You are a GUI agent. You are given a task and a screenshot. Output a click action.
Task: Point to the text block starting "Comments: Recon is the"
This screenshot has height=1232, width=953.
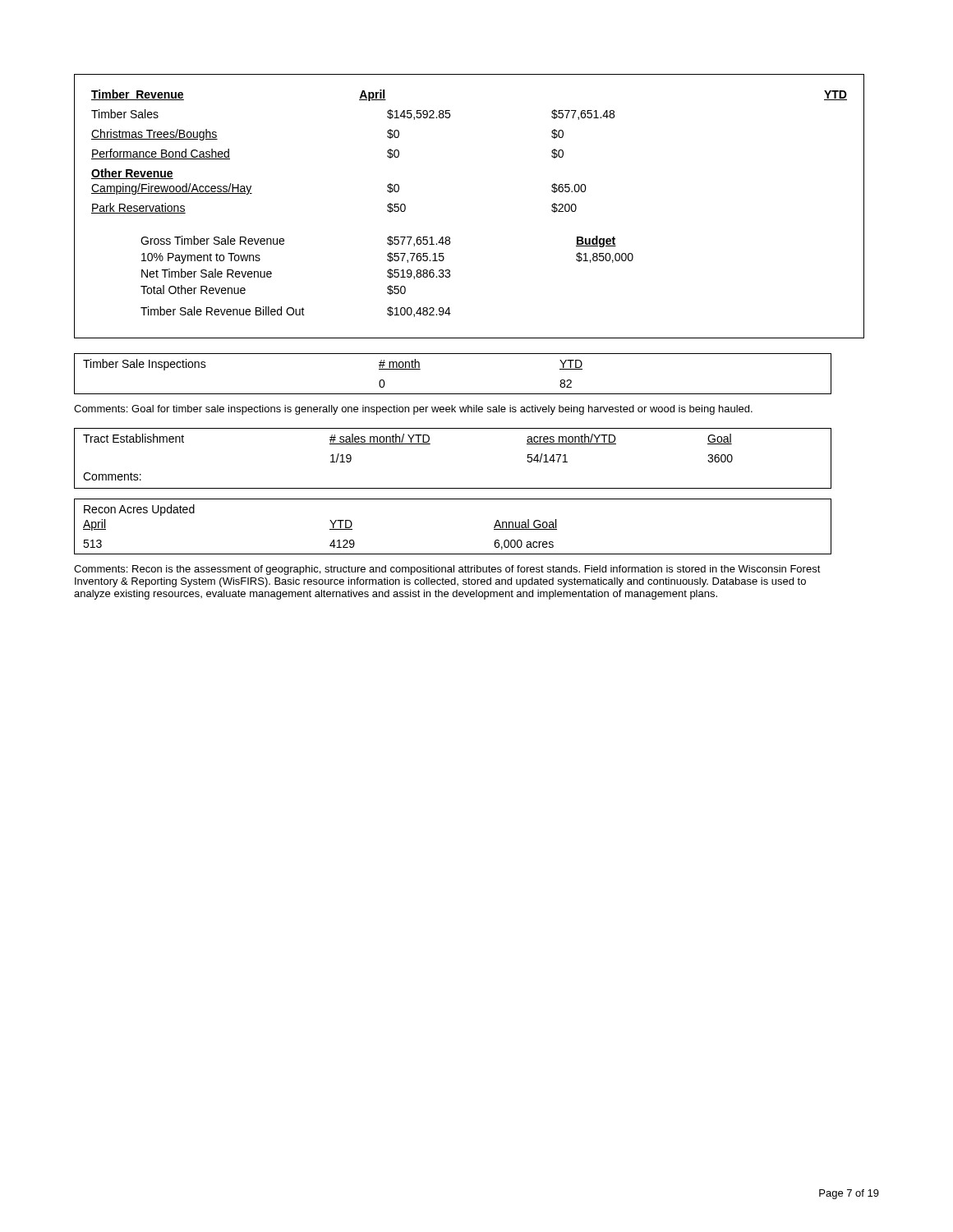tap(447, 581)
